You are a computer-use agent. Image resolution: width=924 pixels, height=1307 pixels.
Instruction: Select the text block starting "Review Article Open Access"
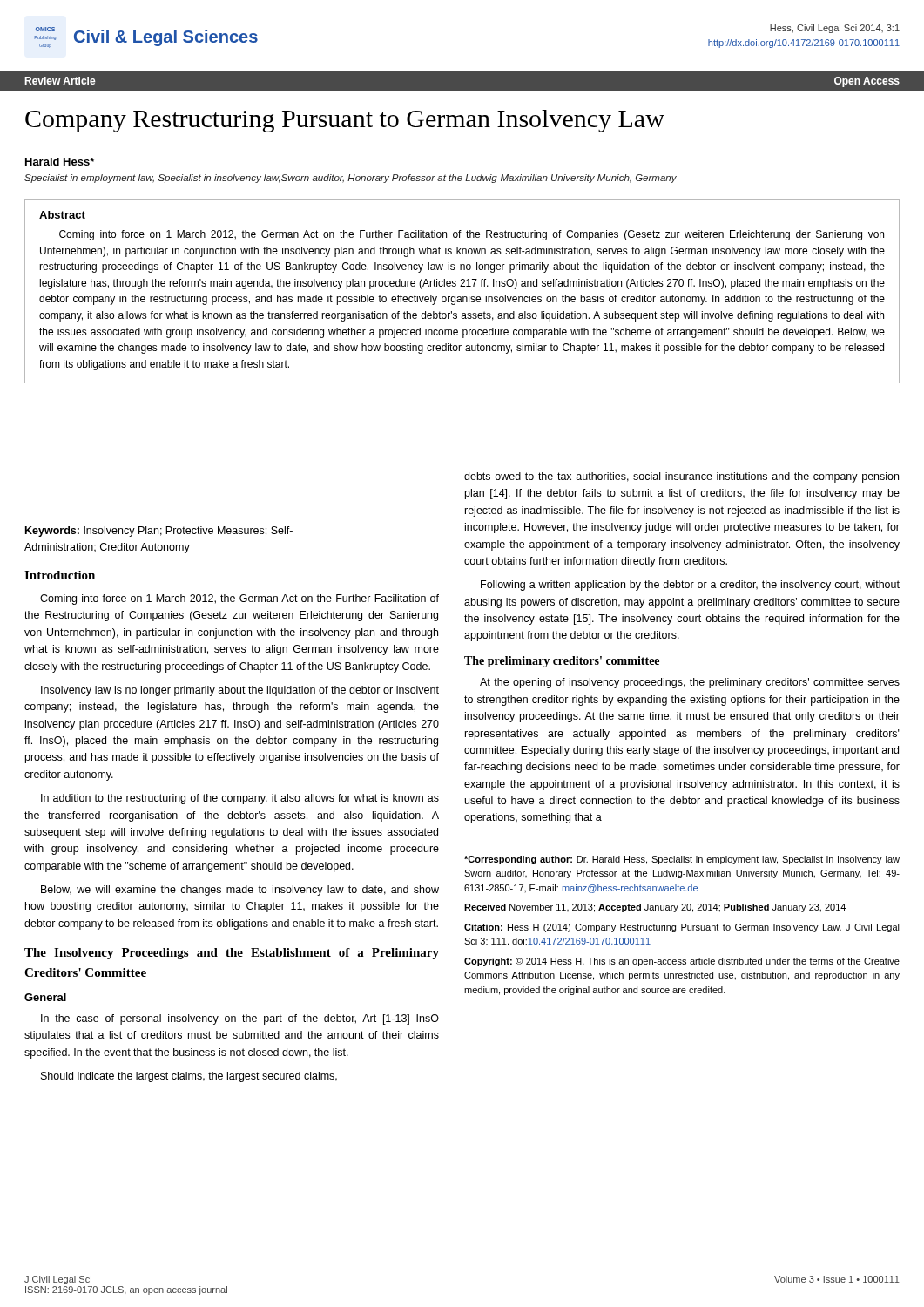[462, 81]
